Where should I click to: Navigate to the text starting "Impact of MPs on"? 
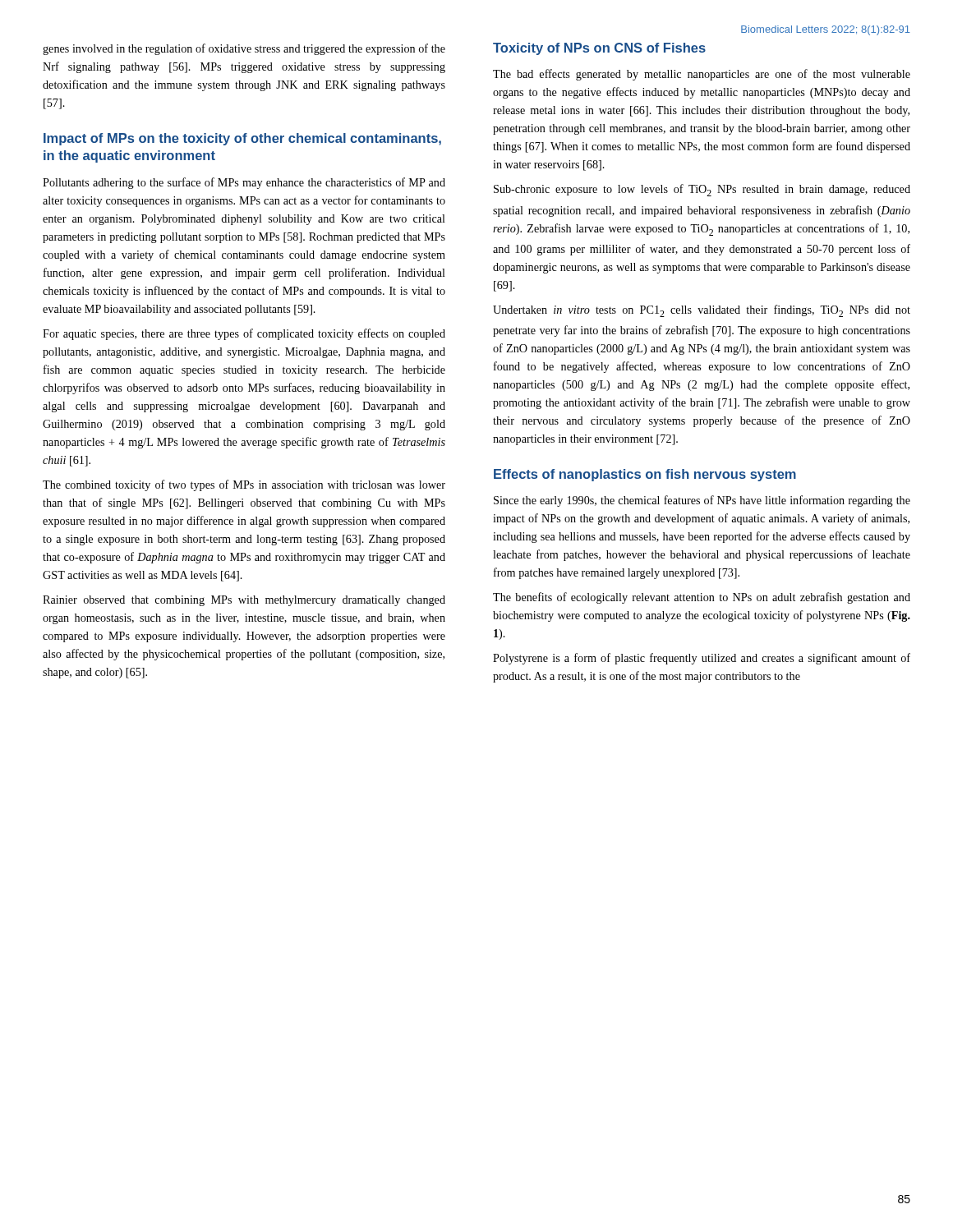point(242,147)
